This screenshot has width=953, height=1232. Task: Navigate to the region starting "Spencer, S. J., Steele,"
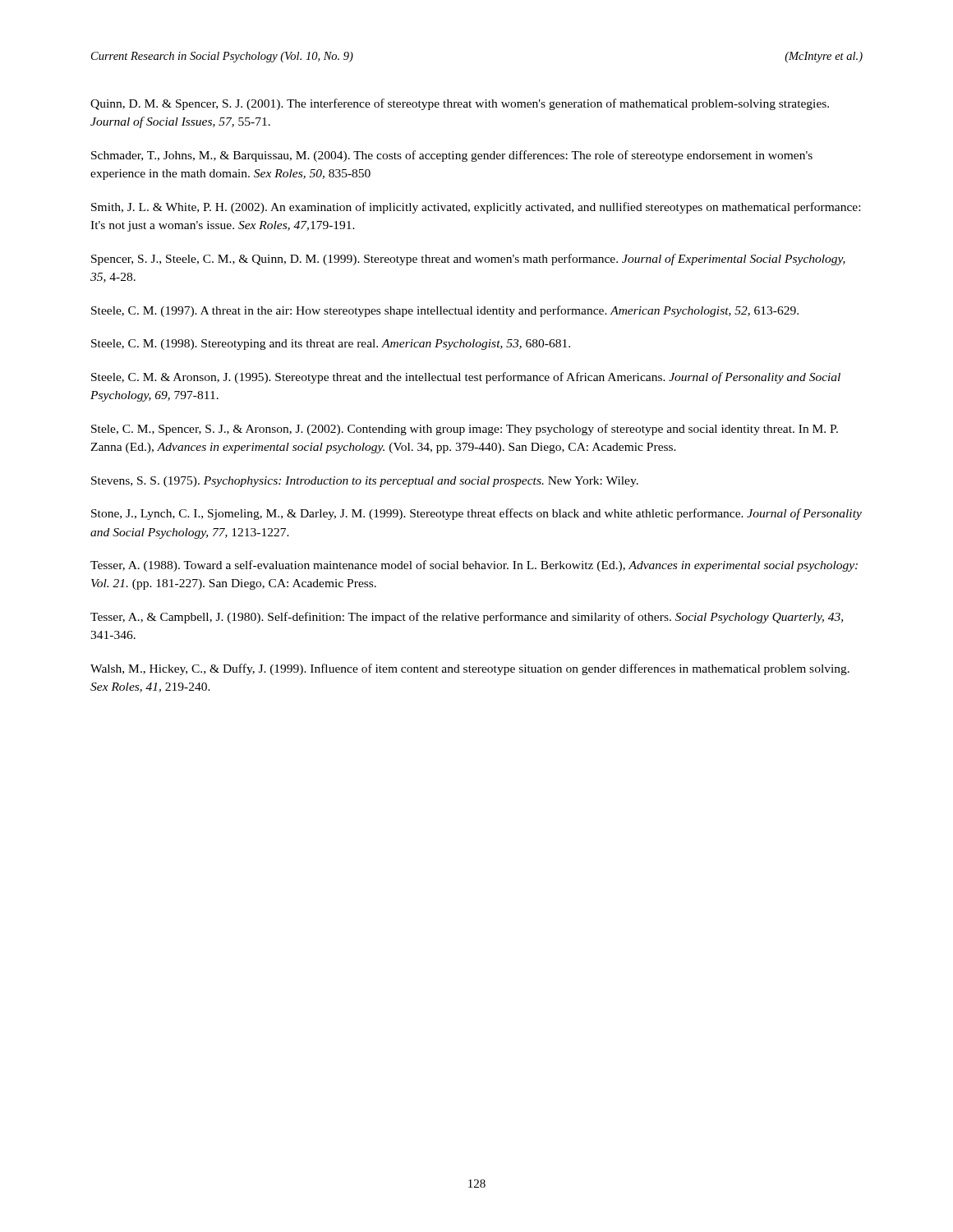point(468,267)
